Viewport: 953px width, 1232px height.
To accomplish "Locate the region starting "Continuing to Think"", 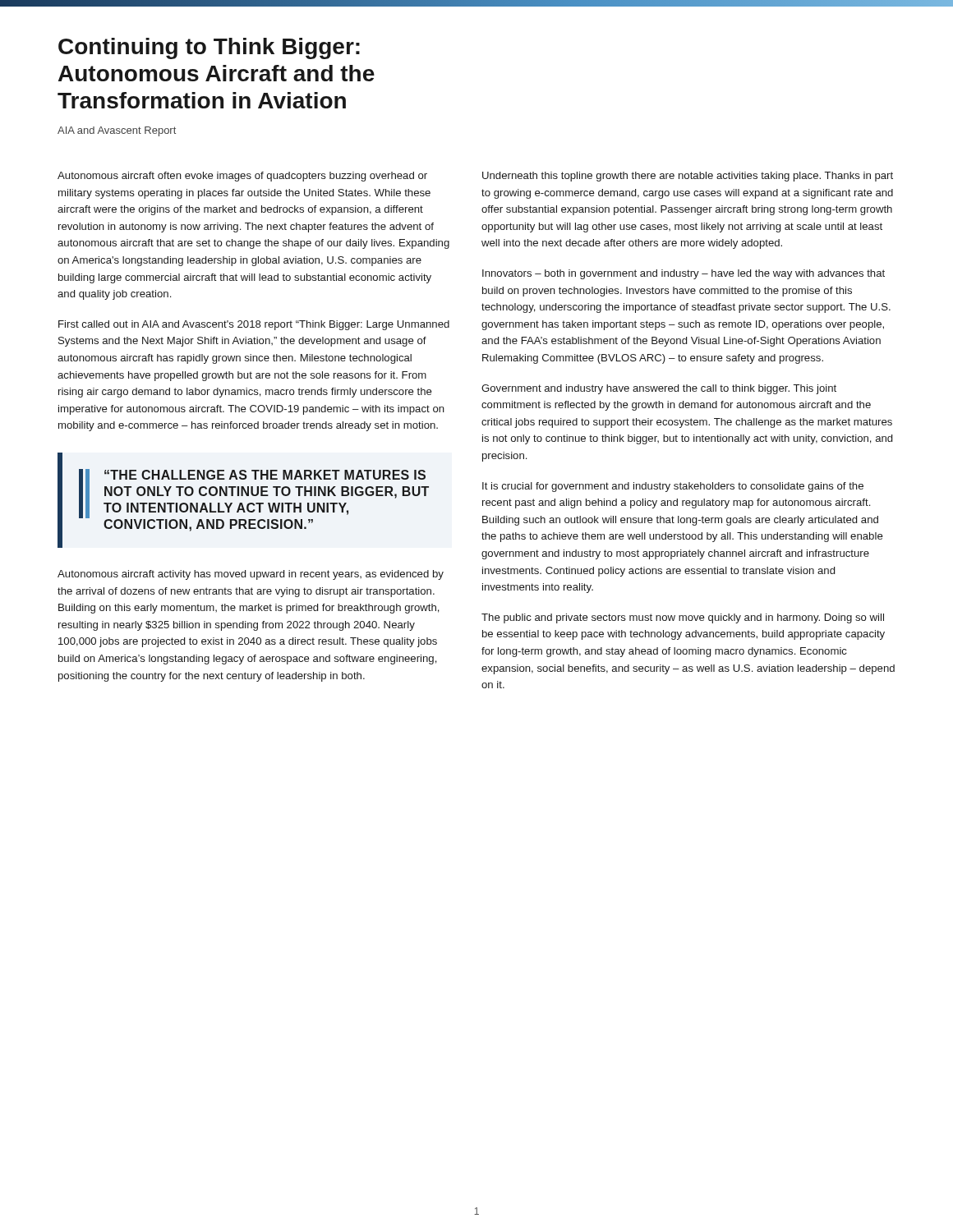I will [263, 74].
